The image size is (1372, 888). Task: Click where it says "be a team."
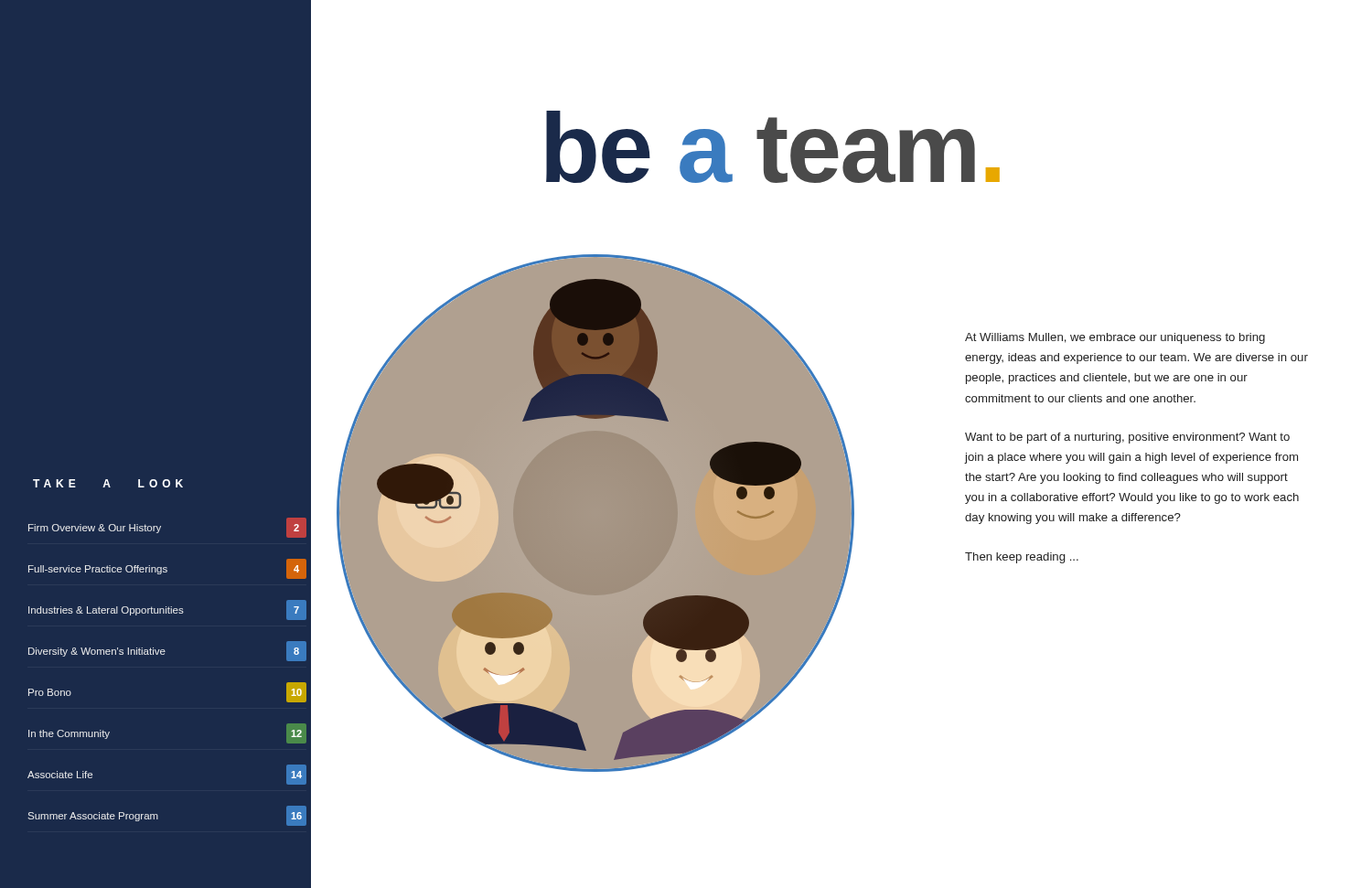coord(772,148)
